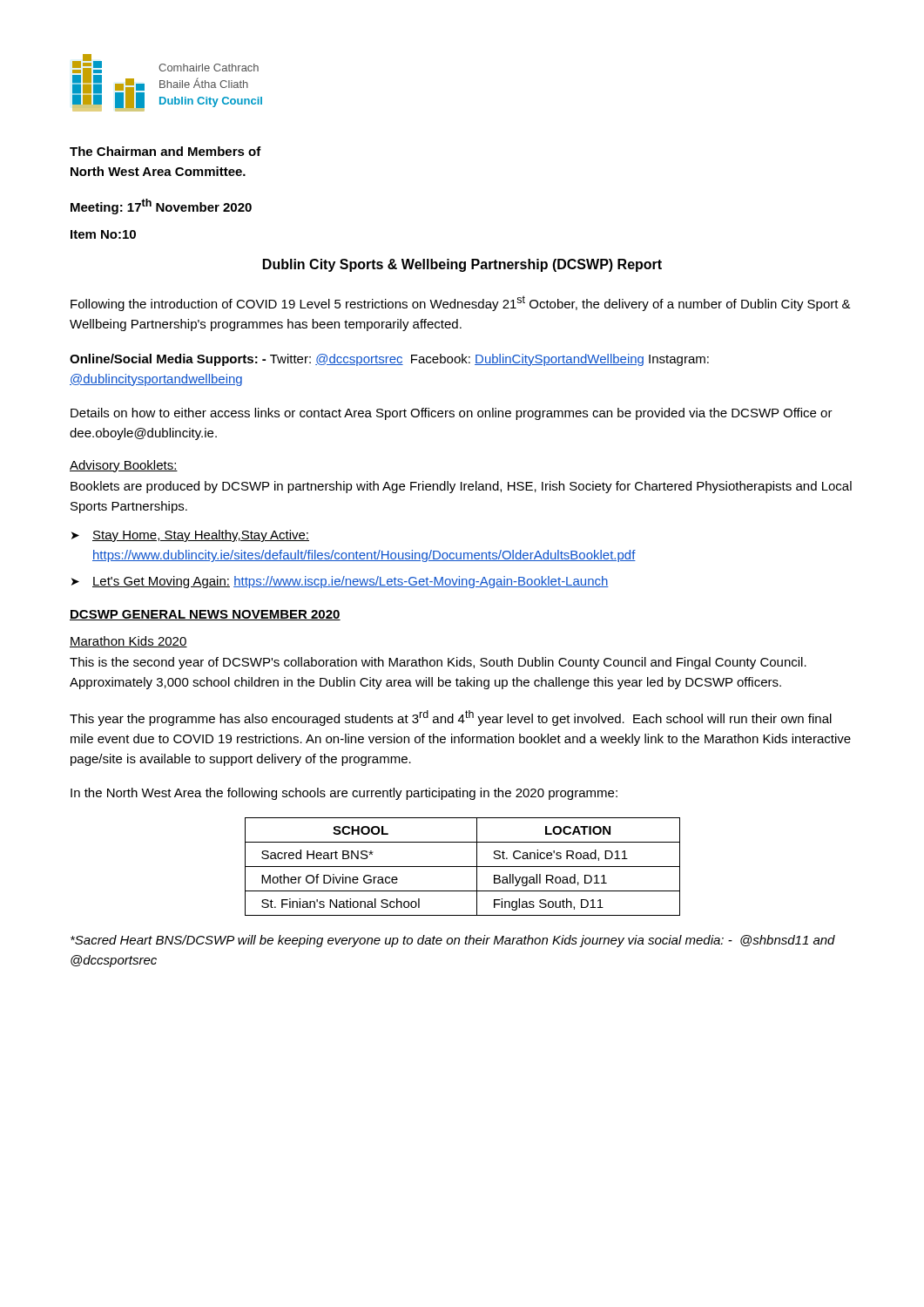Click on the block starting "Following the introduction of COVID 19"
Screen dimensions: 1307x924
(x=460, y=313)
